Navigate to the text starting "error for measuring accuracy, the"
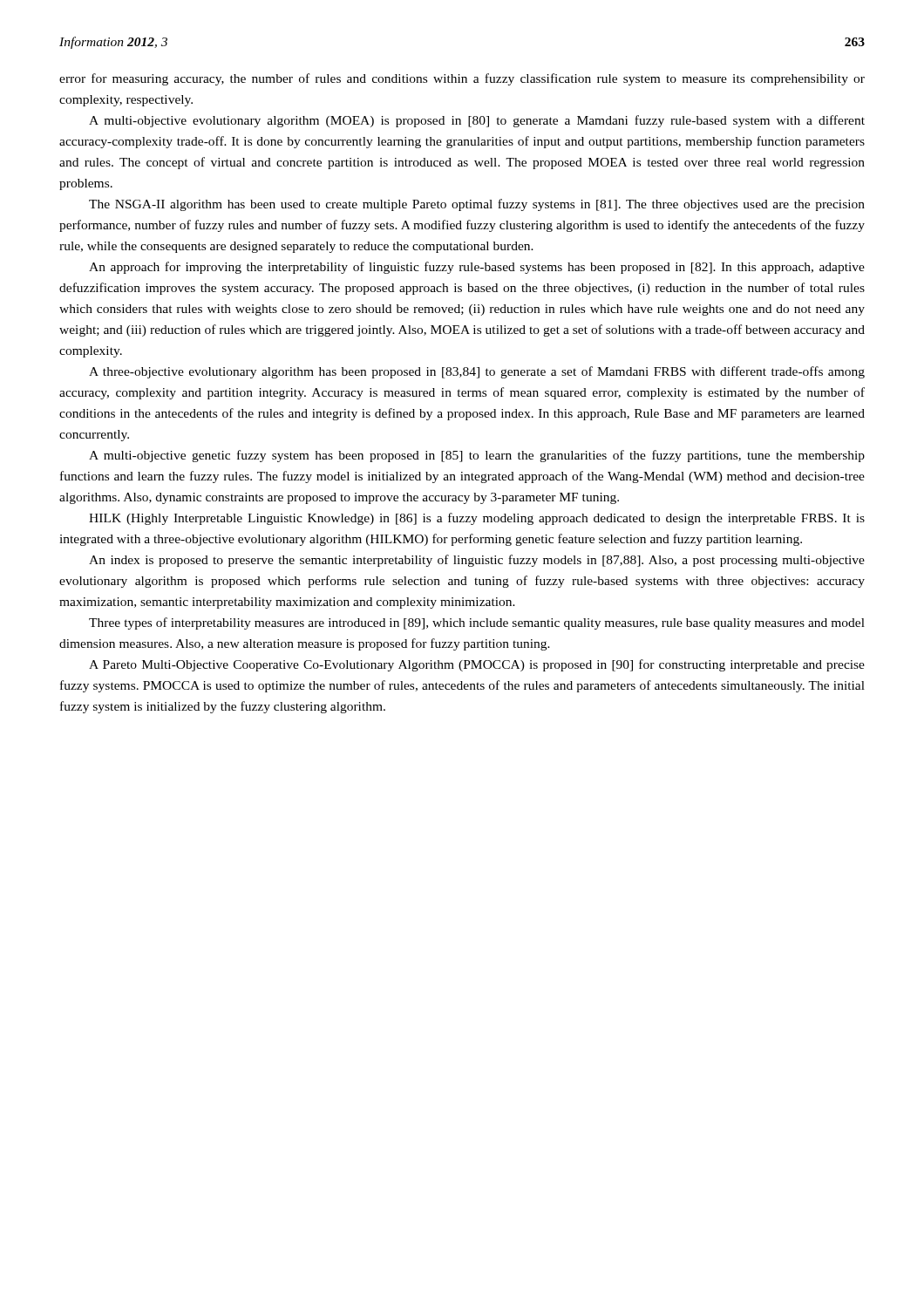The image size is (924, 1308). click(x=462, y=393)
